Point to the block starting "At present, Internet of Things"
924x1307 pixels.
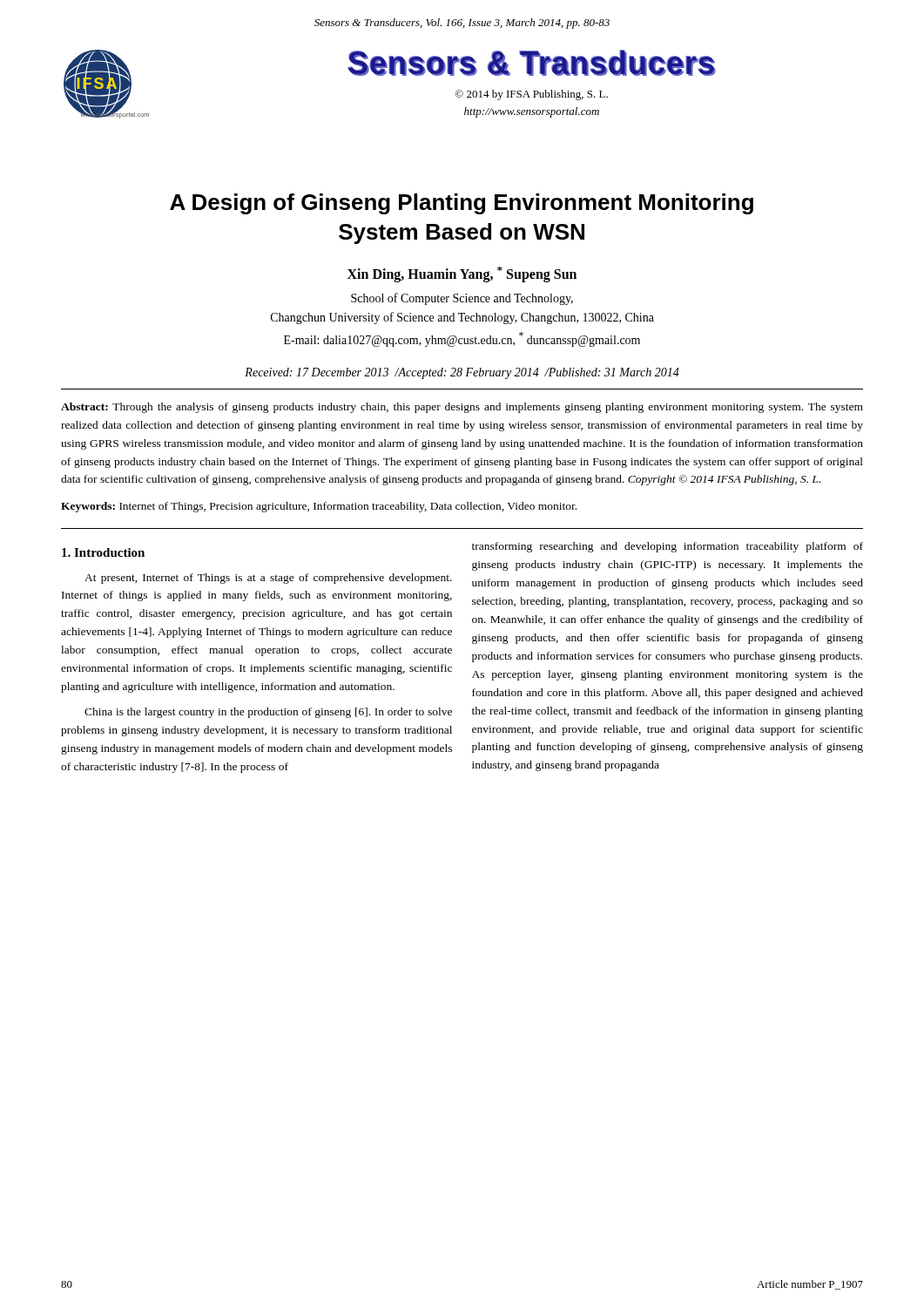[257, 672]
